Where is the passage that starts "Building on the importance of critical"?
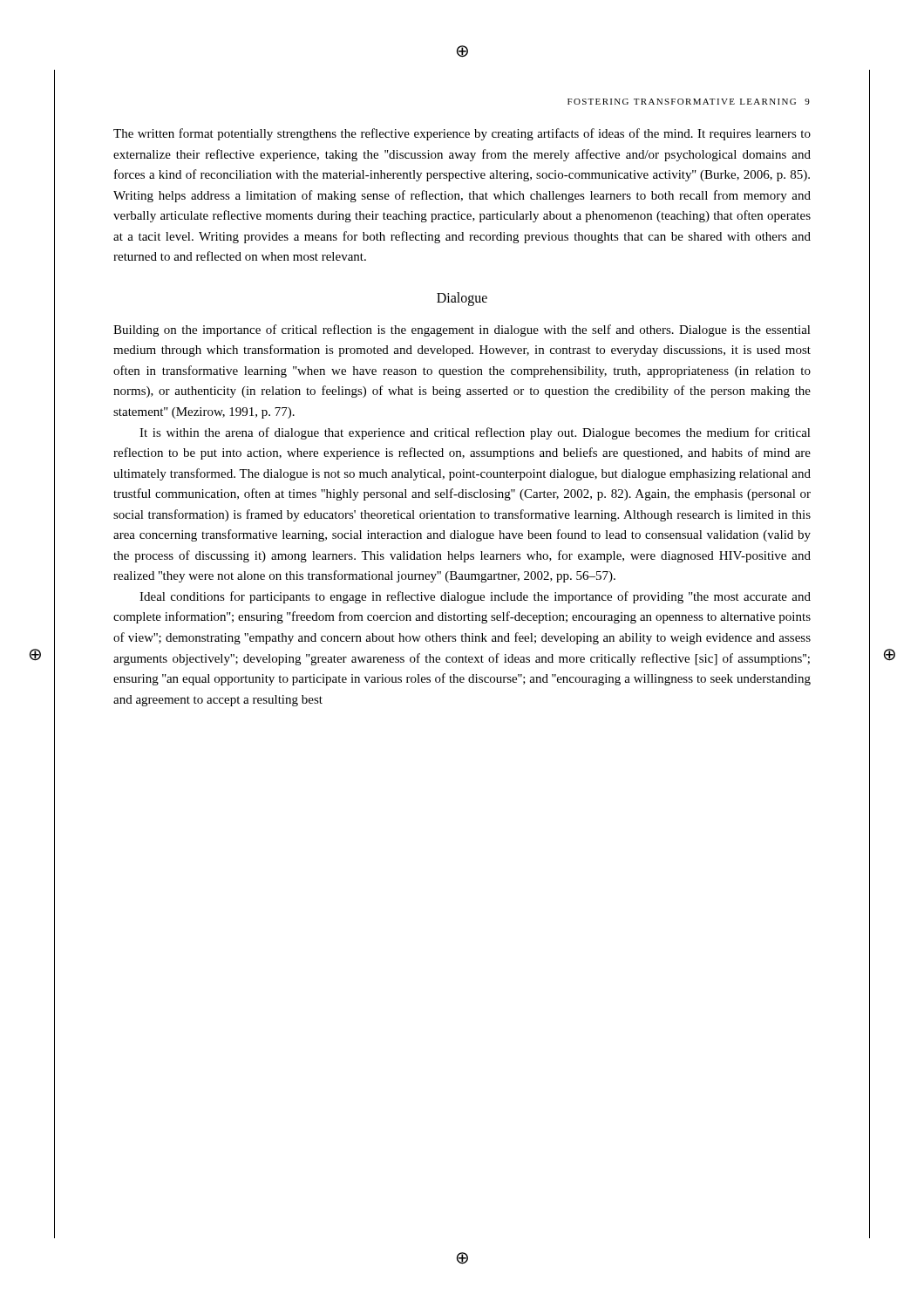The image size is (924, 1308). tap(462, 371)
